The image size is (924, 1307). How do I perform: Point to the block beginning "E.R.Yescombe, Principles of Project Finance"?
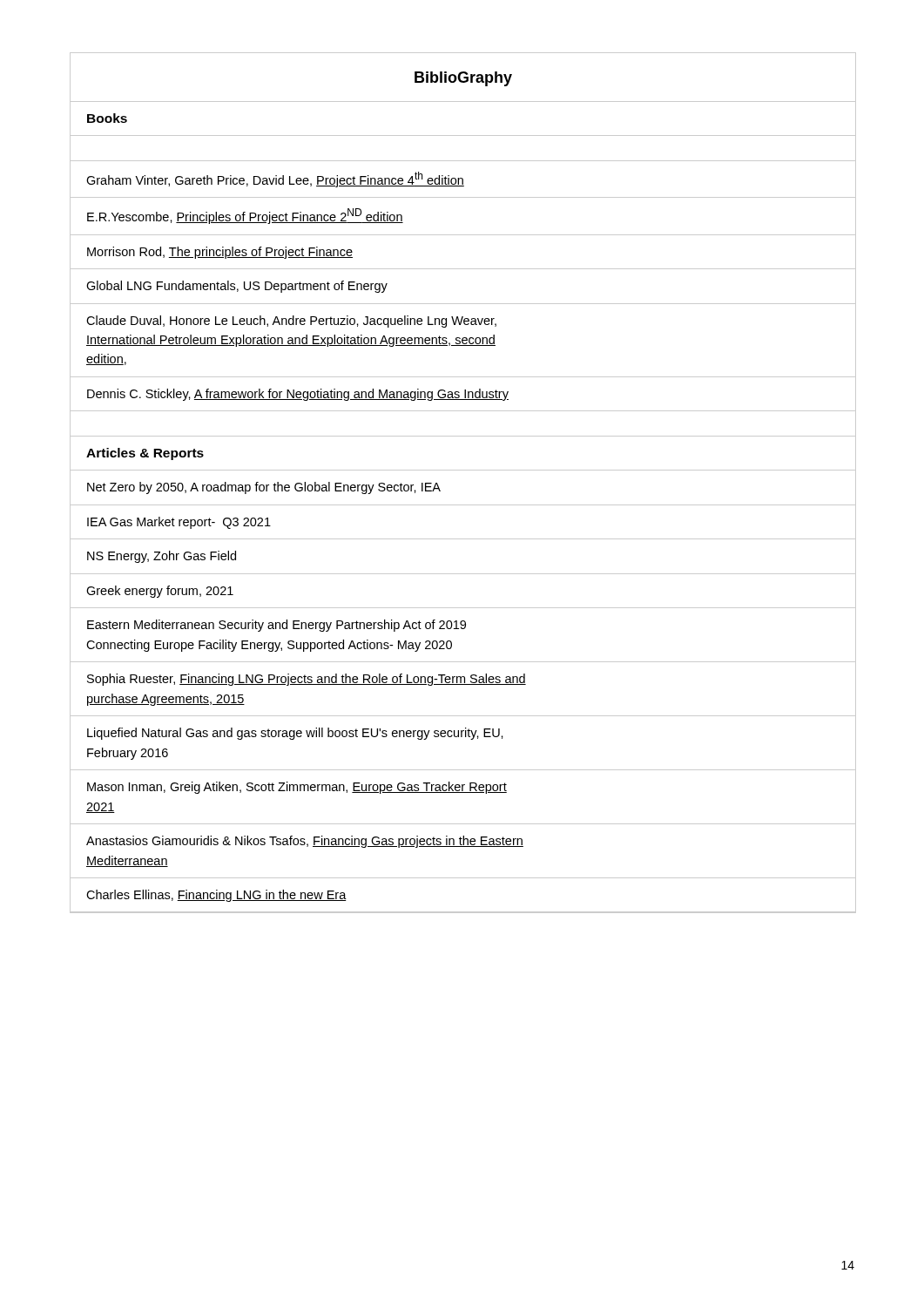click(x=244, y=215)
